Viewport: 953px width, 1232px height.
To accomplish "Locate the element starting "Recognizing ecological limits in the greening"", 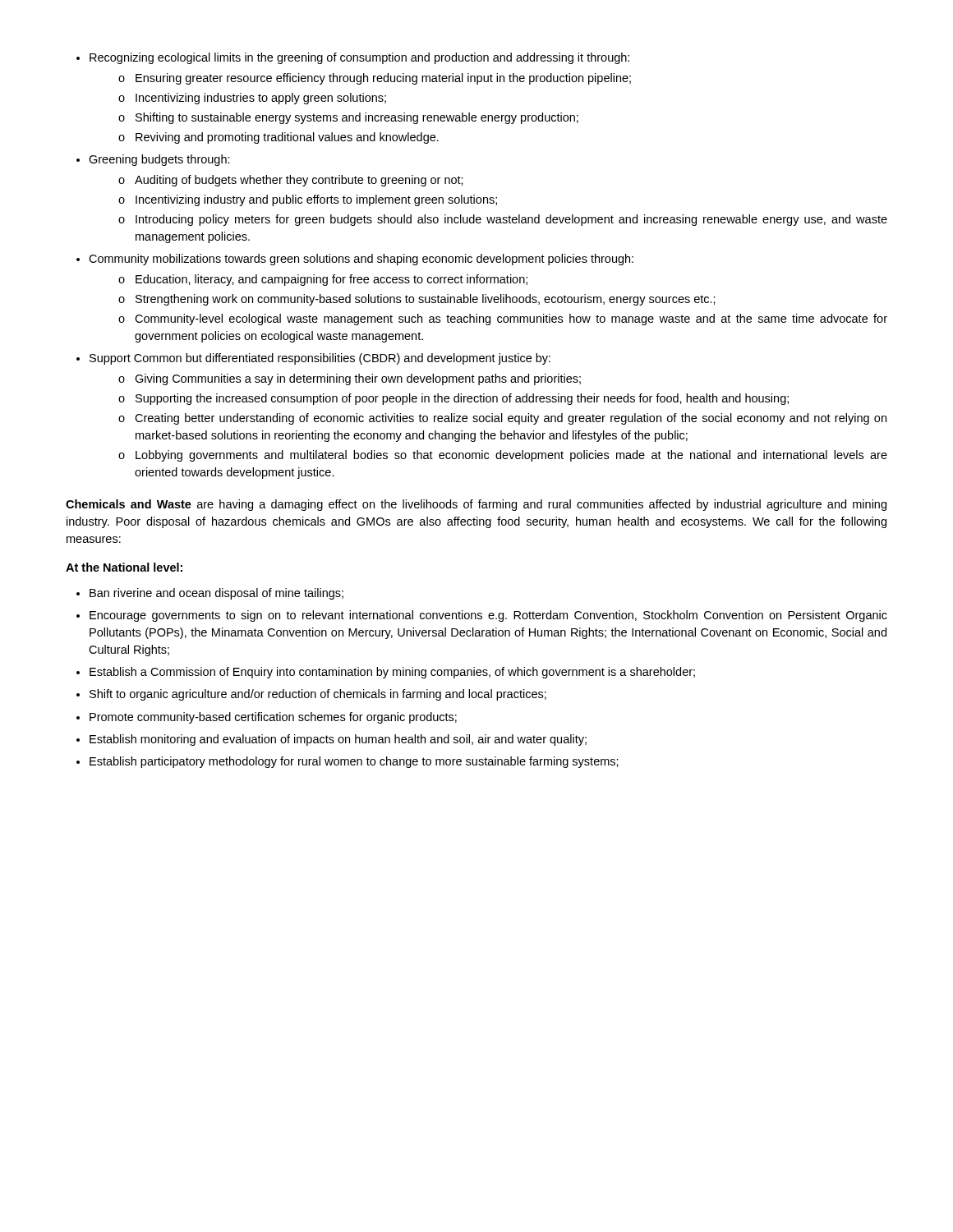I will click(x=353, y=58).
